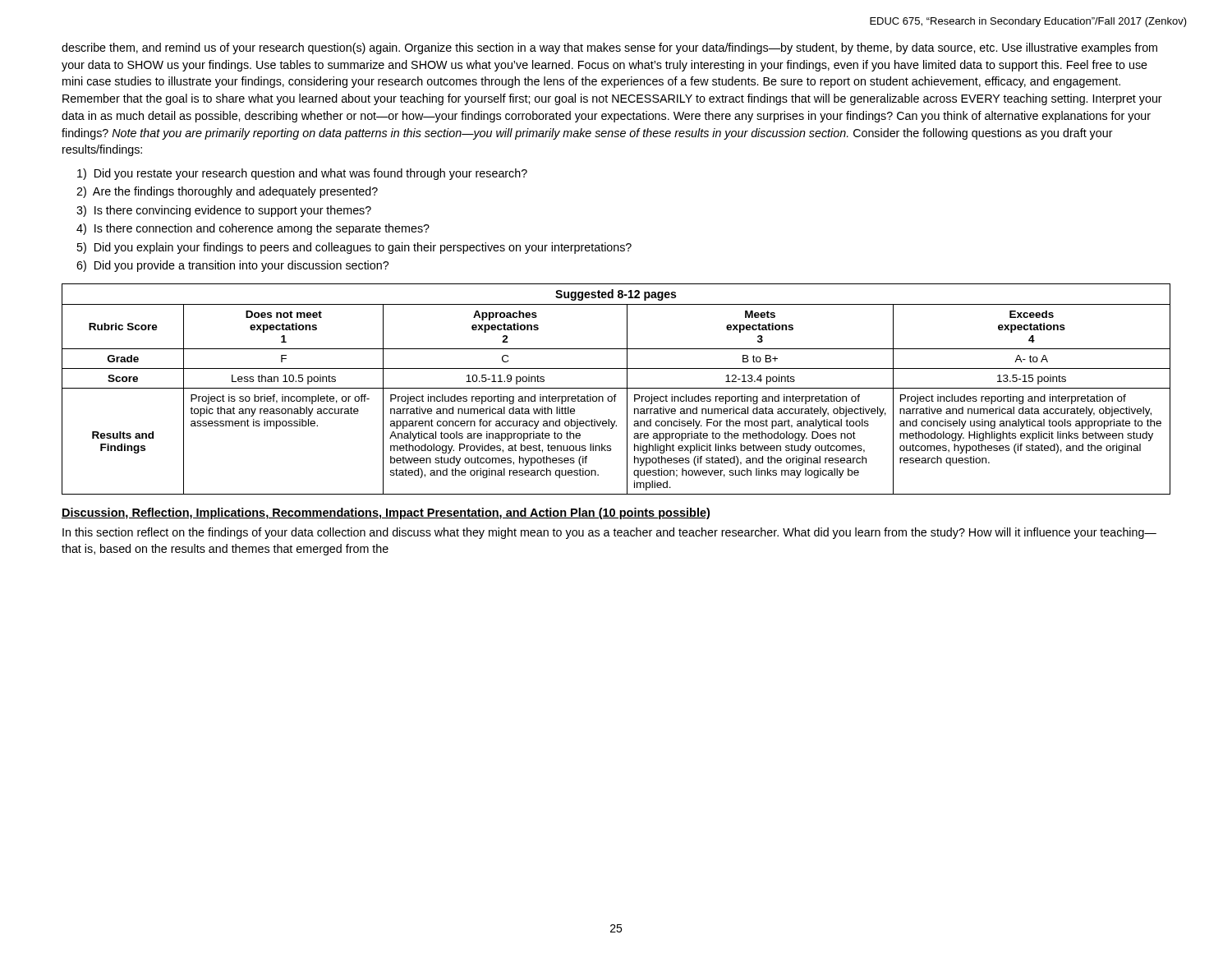The image size is (1232, 953).
Task: Point to the block beginning "6) Did you provide a transition into"
Action: tap(233, 266)
